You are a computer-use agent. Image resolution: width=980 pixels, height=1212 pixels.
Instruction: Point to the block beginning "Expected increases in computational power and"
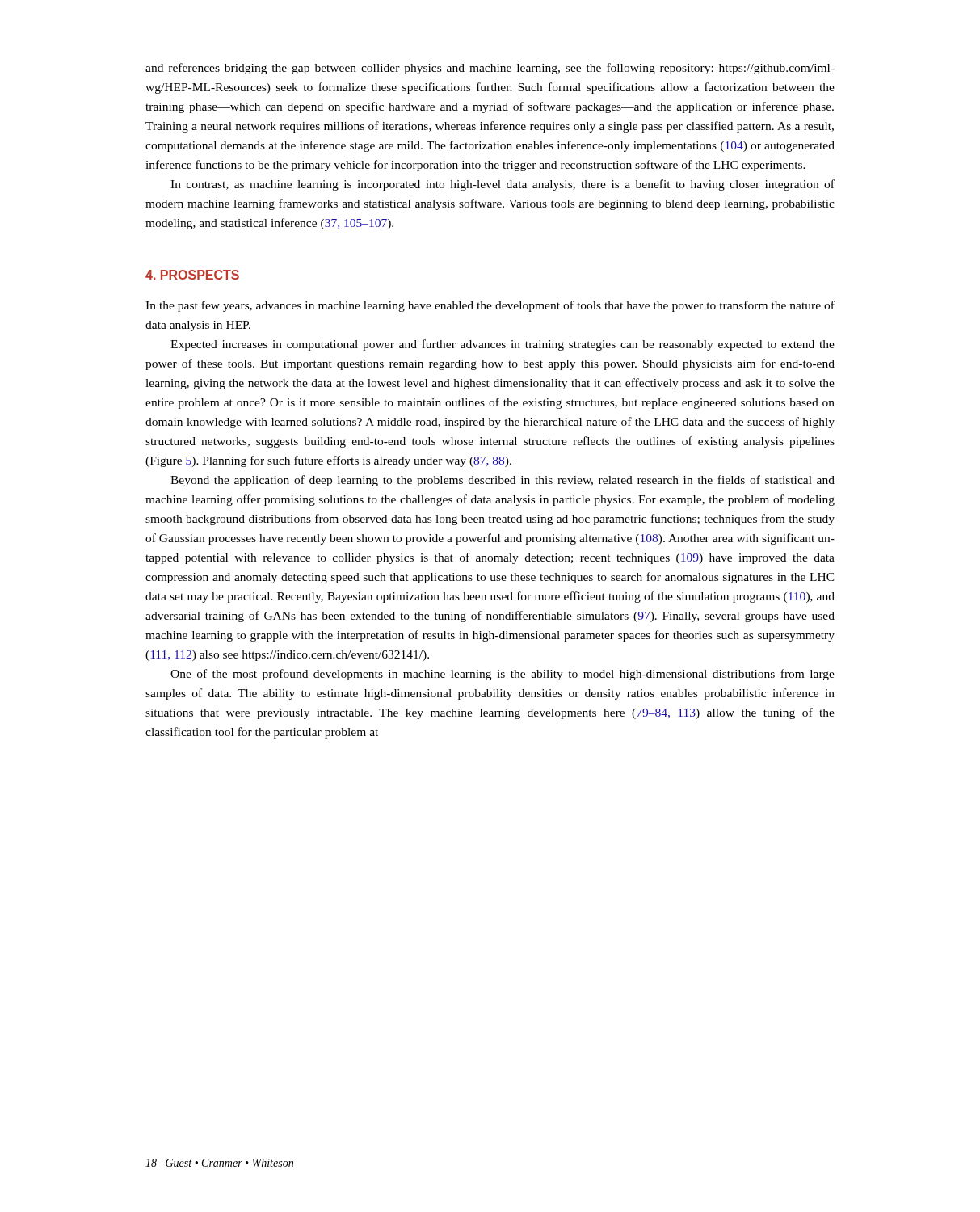coord(490,403)
